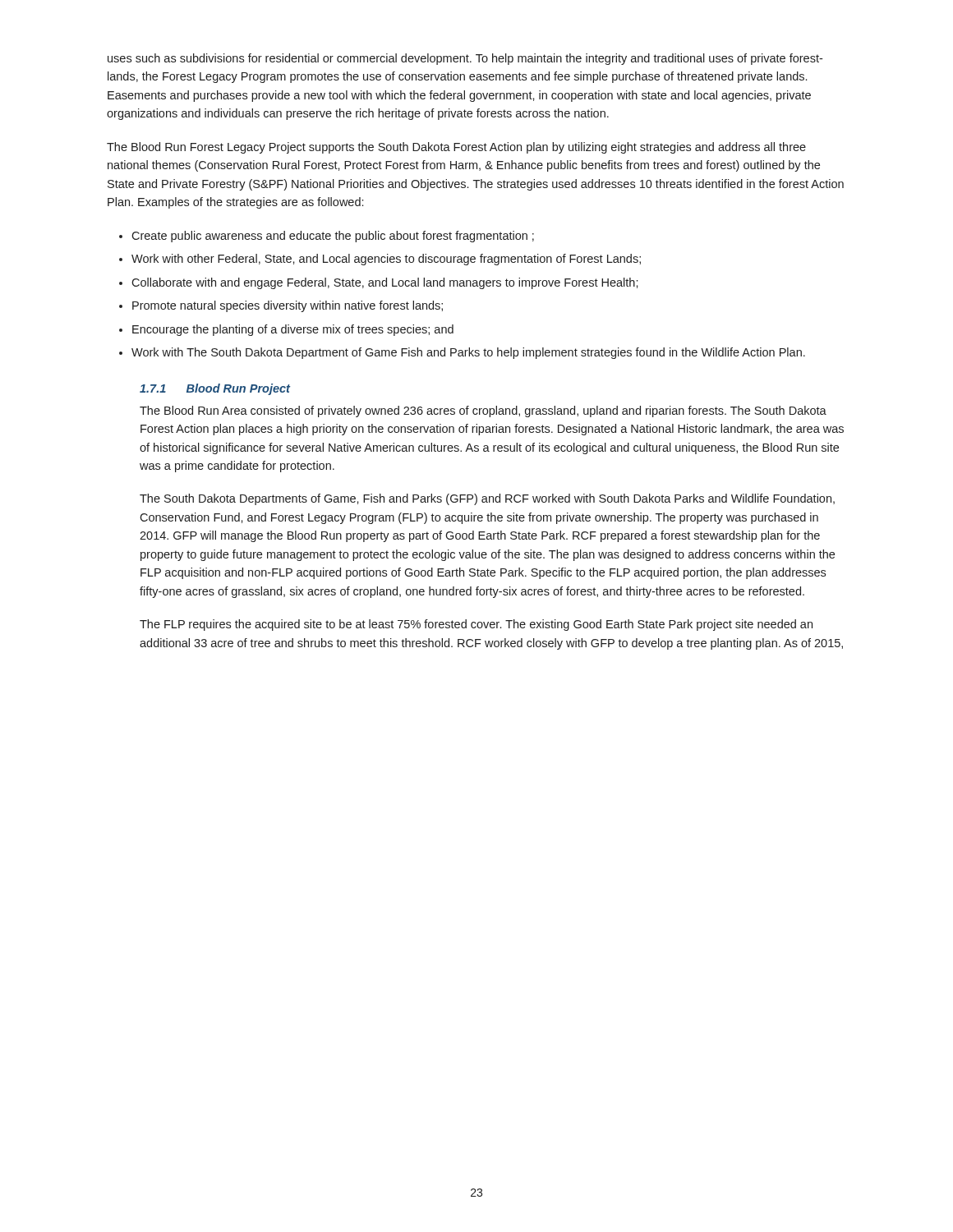Point to the passage starting "The FLP requires"

(x=492, y=634)
